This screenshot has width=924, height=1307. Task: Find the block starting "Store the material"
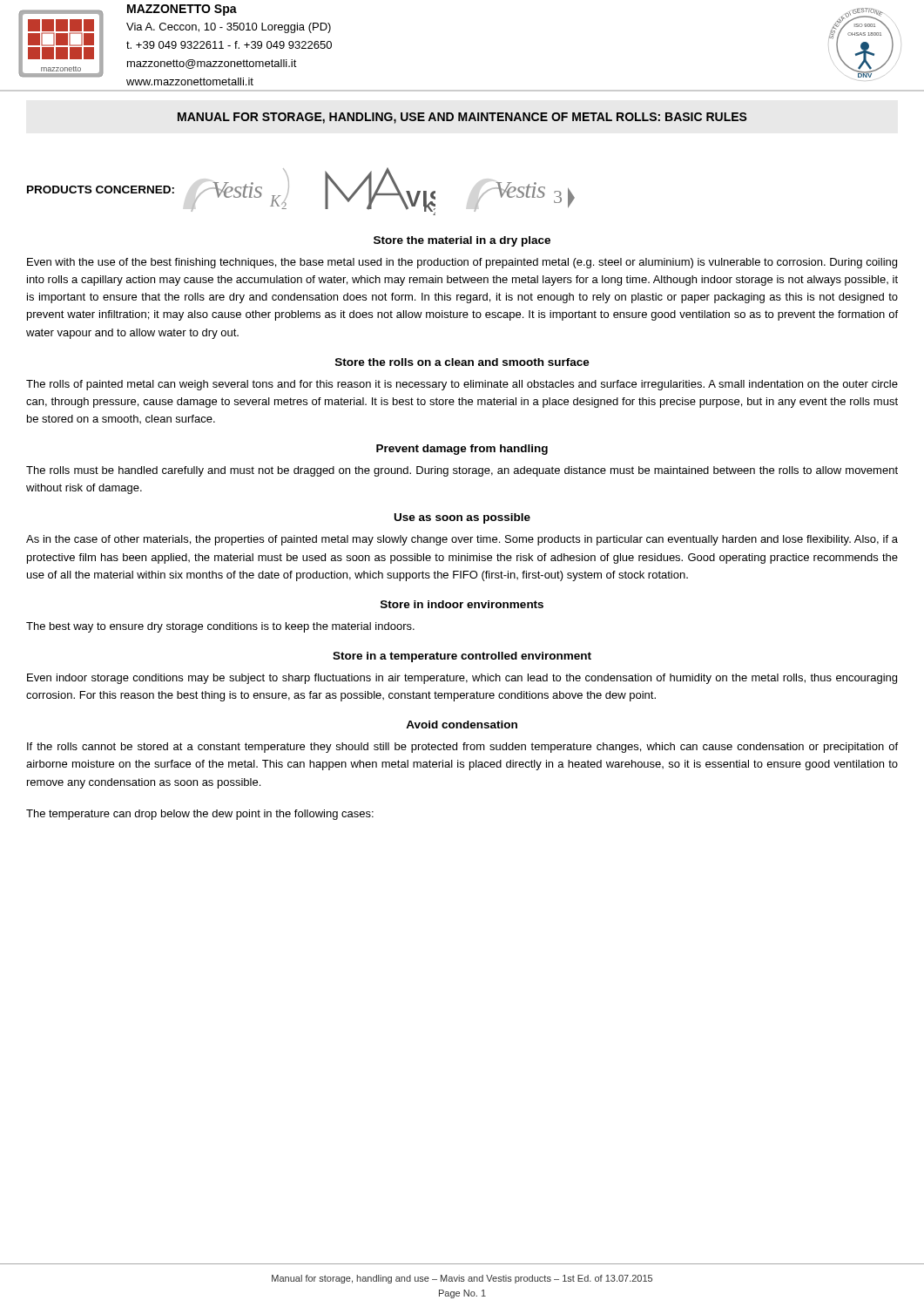tap(462, 240)
